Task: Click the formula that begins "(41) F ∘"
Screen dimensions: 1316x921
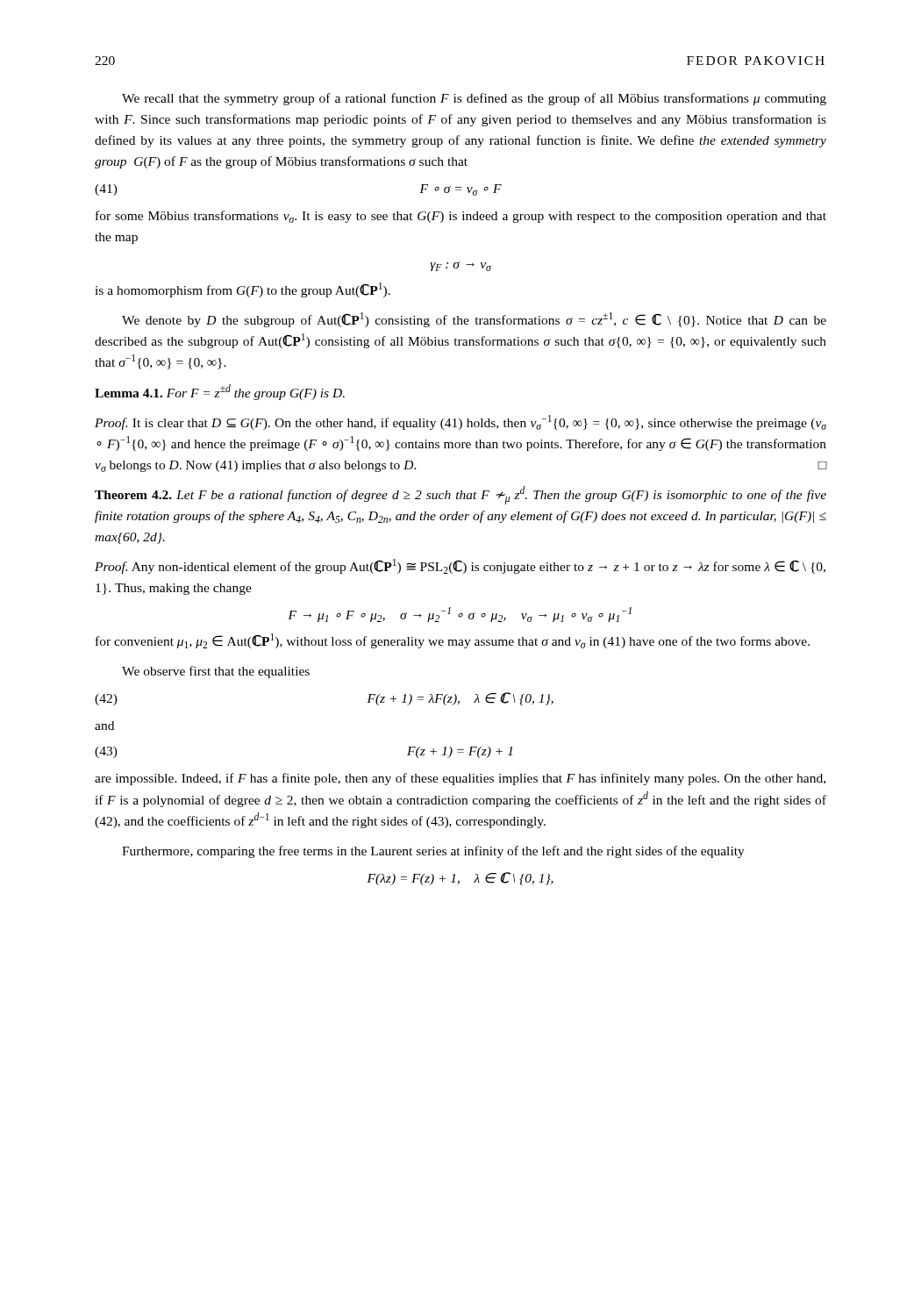Action: tap(460, 189)
